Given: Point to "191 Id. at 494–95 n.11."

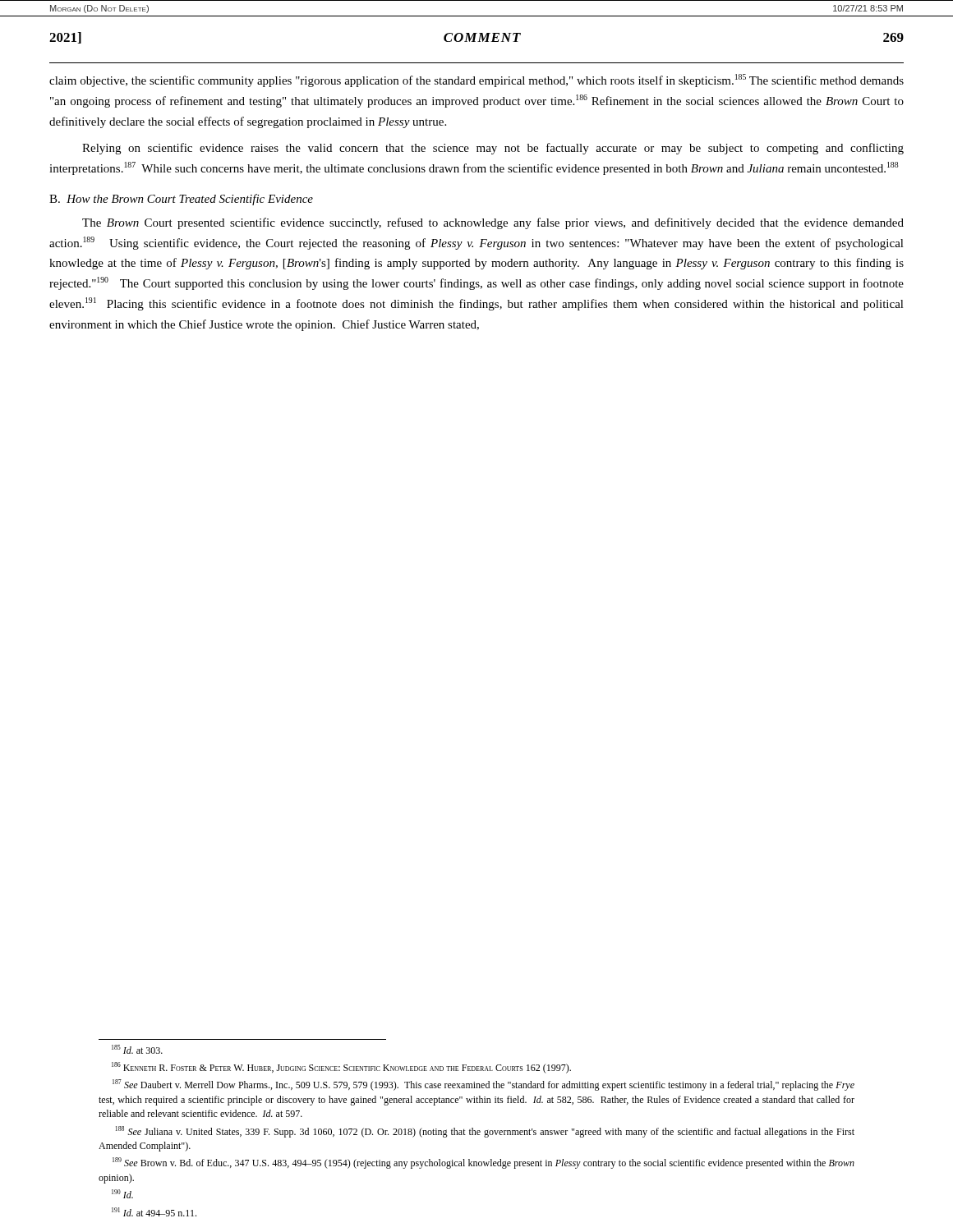Looking at the screenshot, I should 148,1212.
